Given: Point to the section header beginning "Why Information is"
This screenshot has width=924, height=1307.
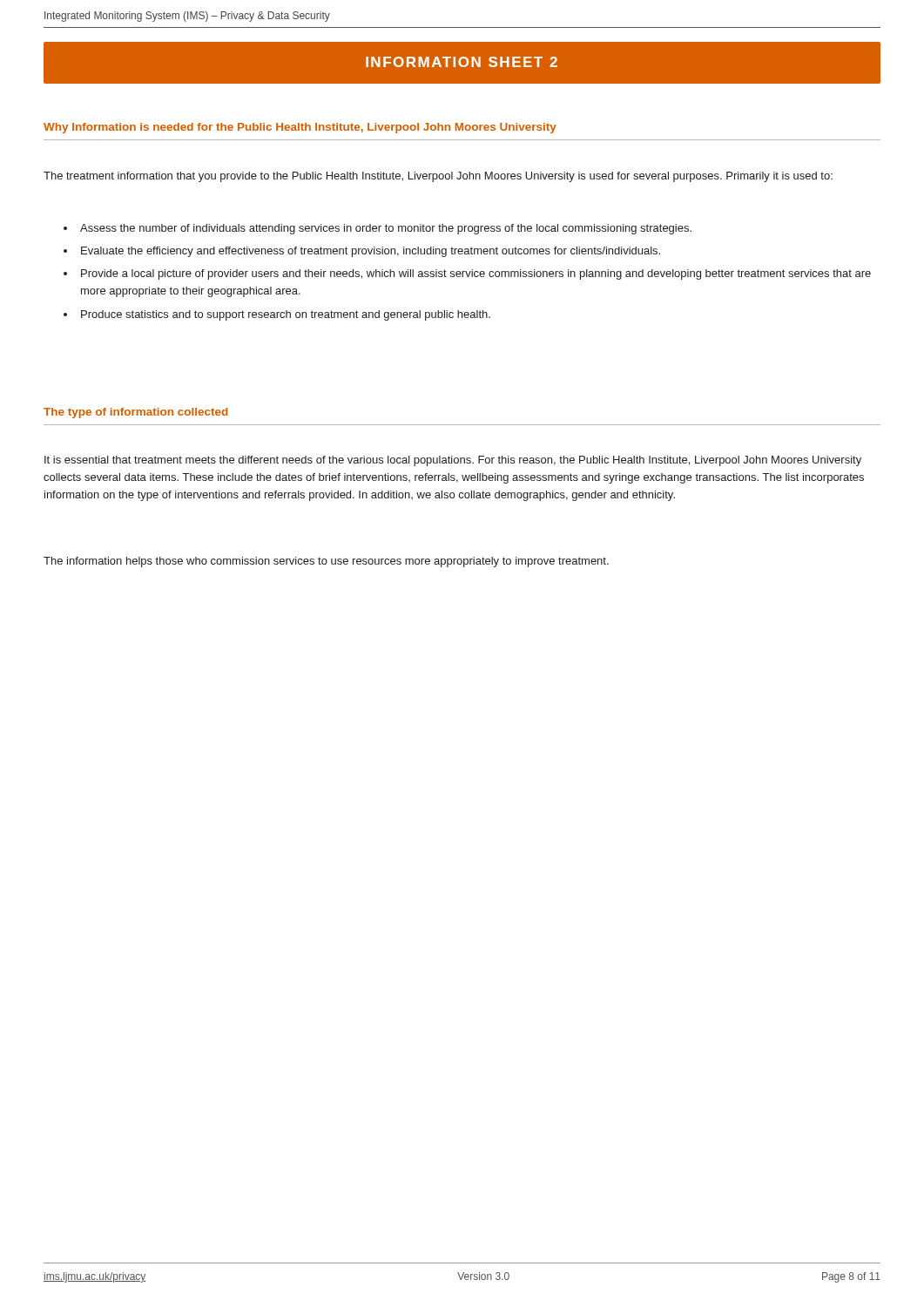Looking at the screenshot, I should 462,130.
